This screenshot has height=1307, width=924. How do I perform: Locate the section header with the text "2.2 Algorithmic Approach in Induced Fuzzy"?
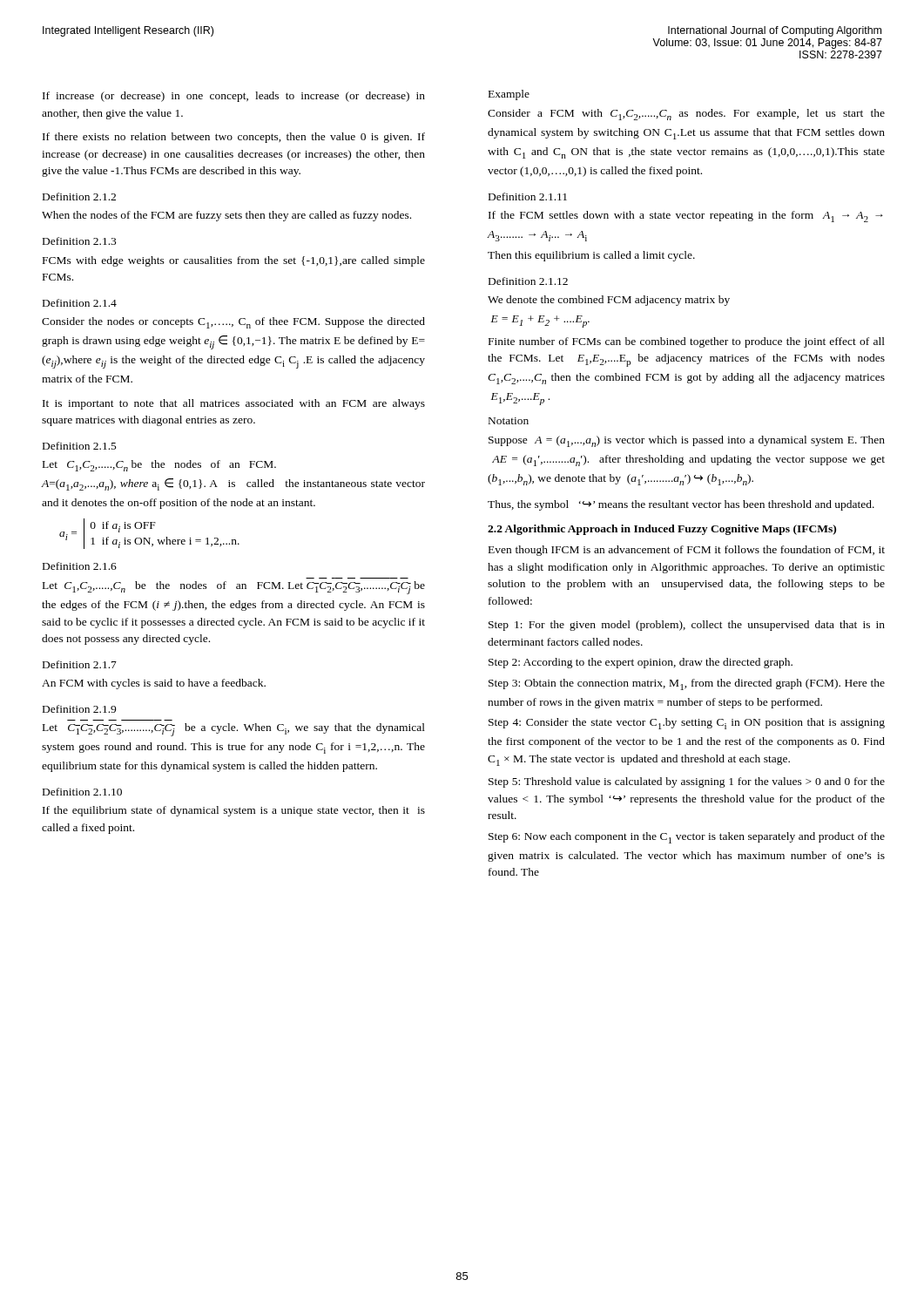coord(662,528)
